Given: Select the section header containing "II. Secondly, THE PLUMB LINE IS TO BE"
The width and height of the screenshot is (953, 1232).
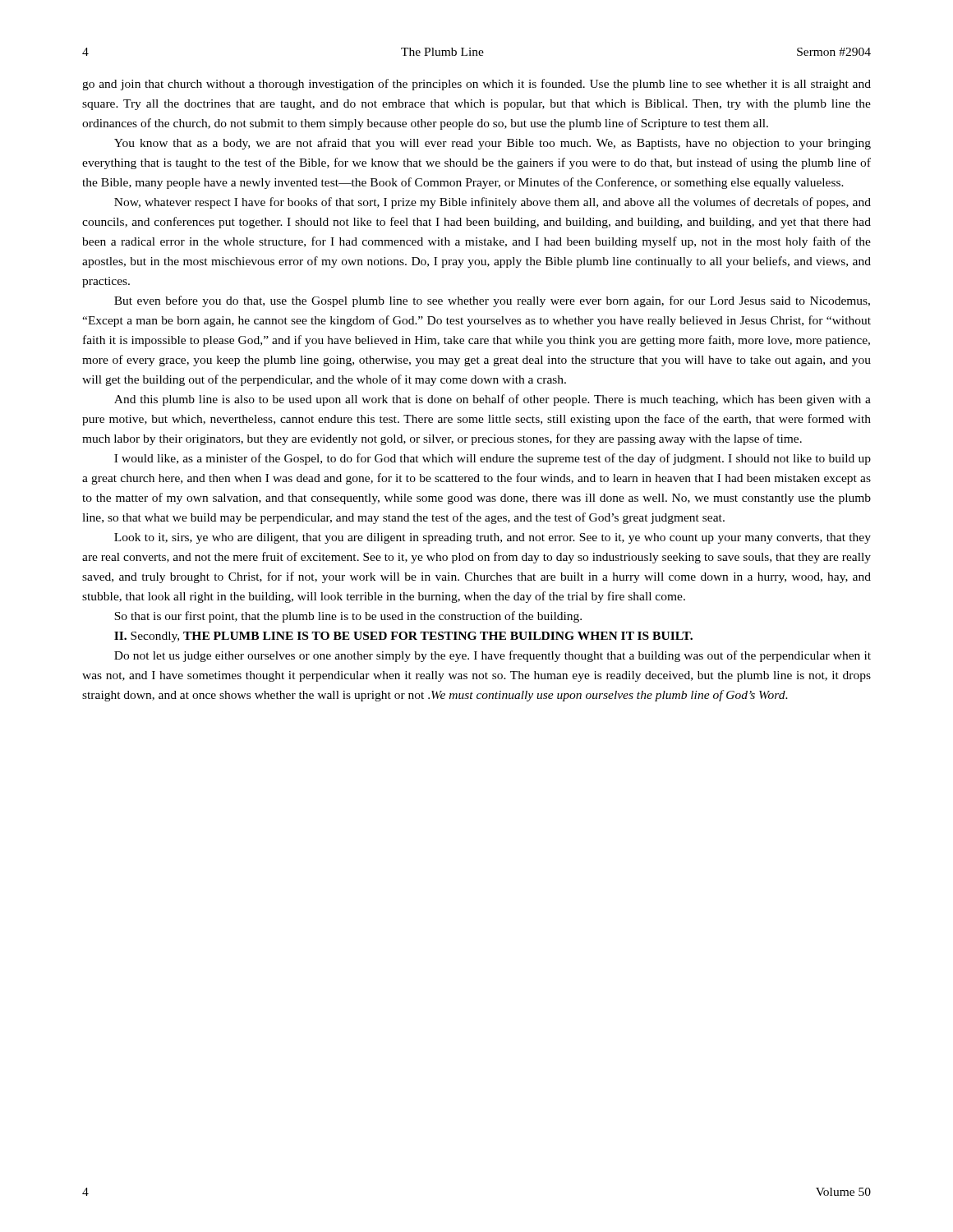Looking at the screenshot, I should pyautogui.click(x=476, y=636).
